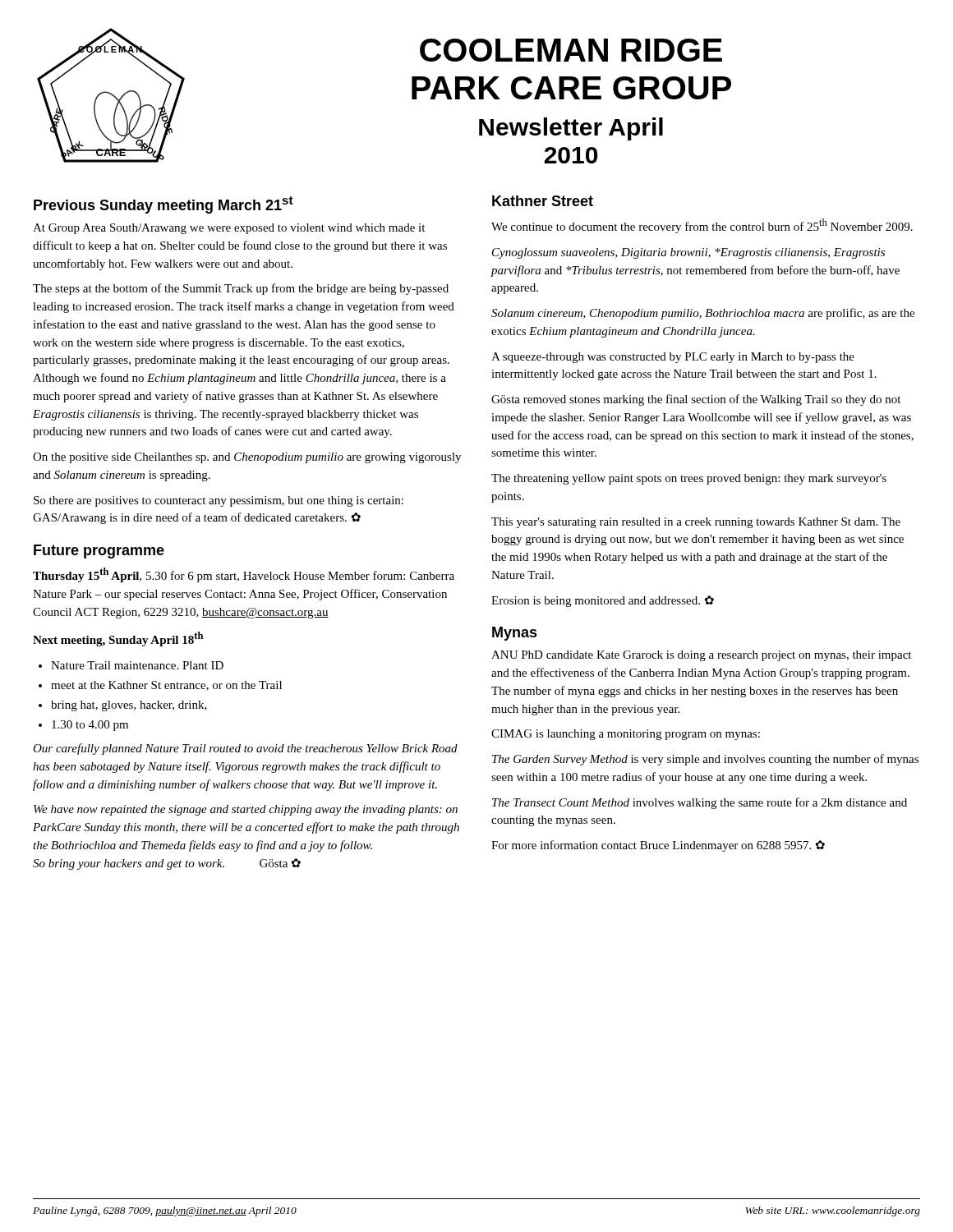Viewport: 953px width, 1232px height.
Task: Navigate to the block starting "We continue to document the recovery from"
Action: [706, 226]
